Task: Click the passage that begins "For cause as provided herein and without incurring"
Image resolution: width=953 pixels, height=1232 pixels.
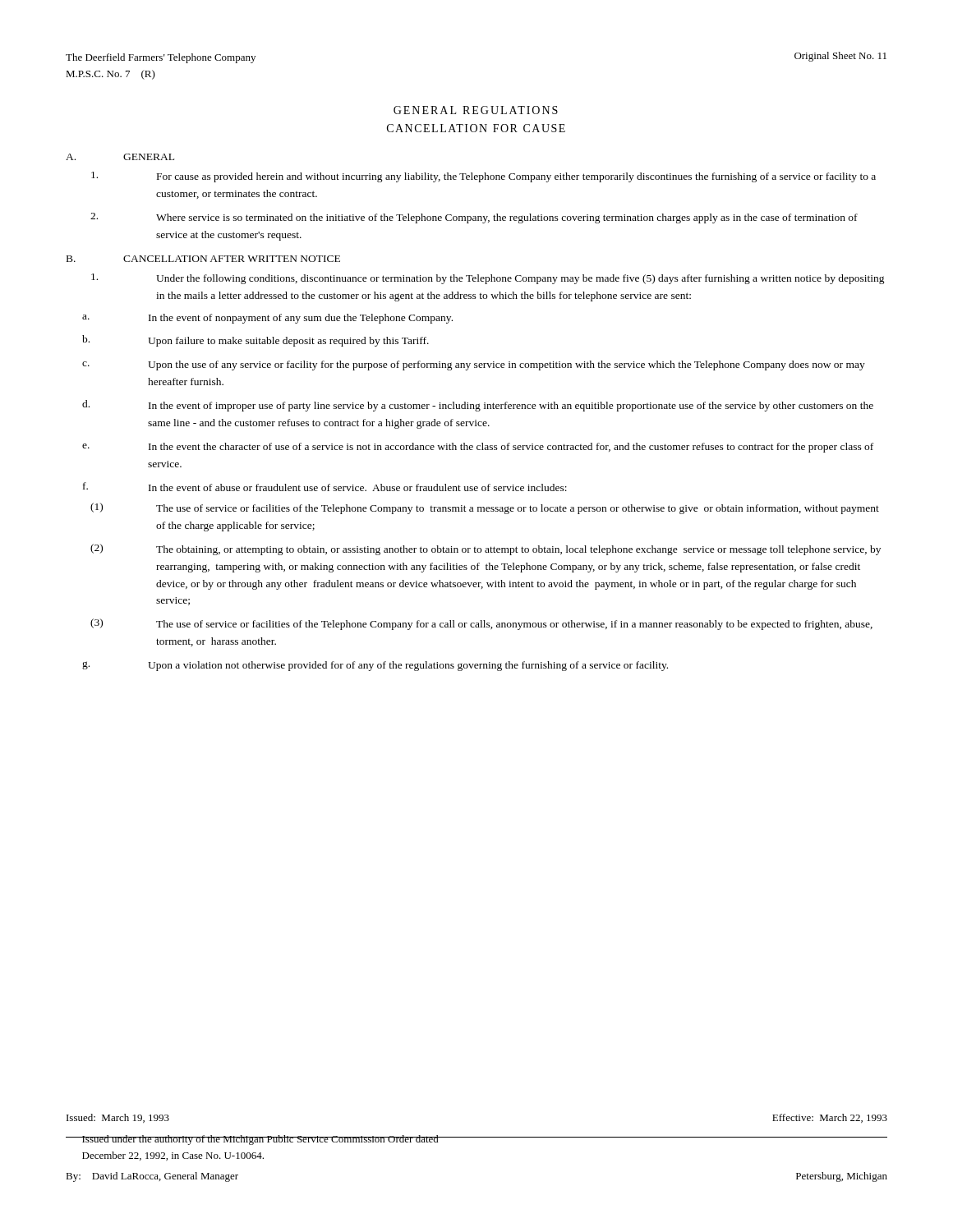Action: coord(476,186)
